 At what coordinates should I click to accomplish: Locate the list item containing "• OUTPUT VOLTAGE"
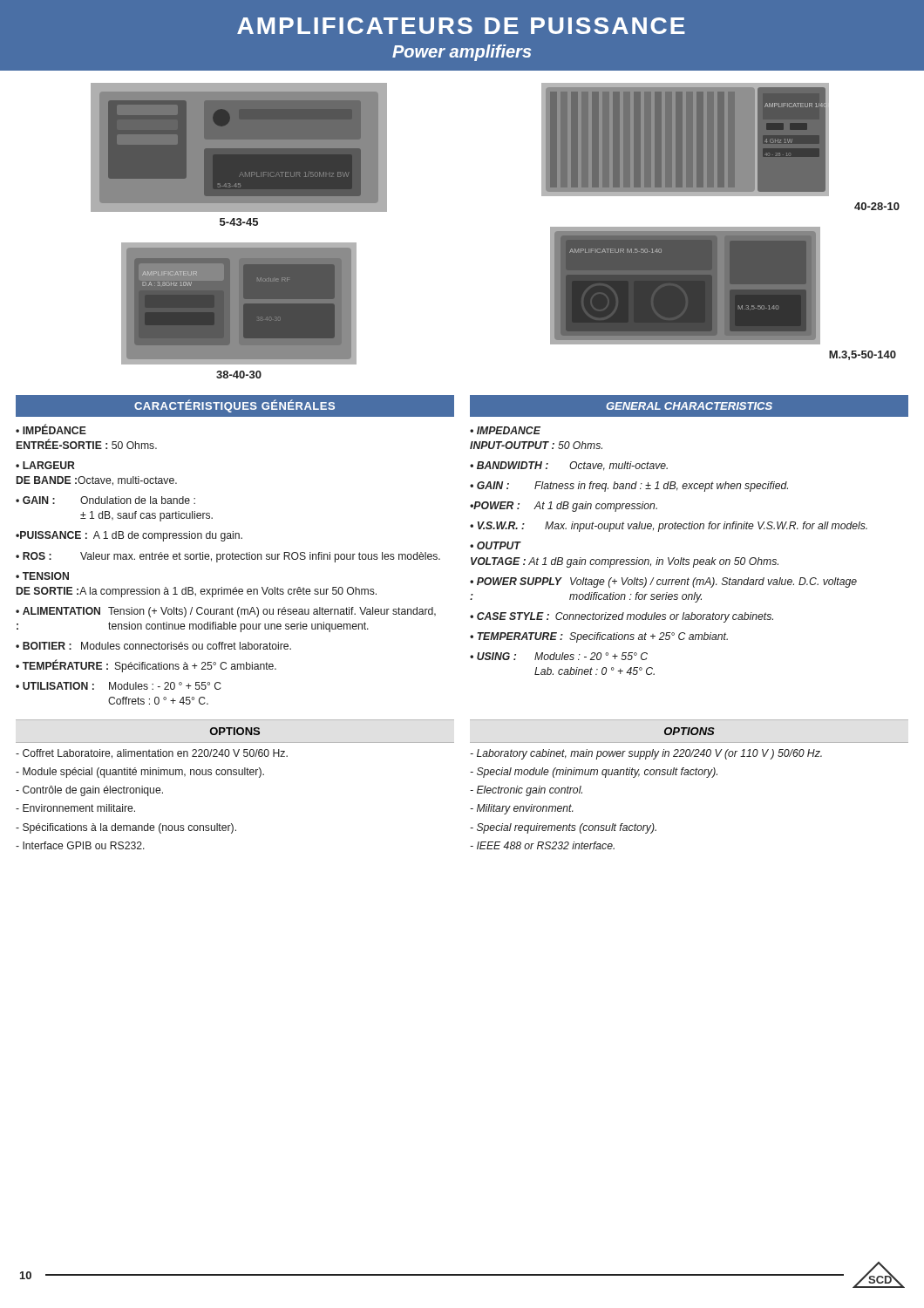pyautogui.click(x=625, y=554)
